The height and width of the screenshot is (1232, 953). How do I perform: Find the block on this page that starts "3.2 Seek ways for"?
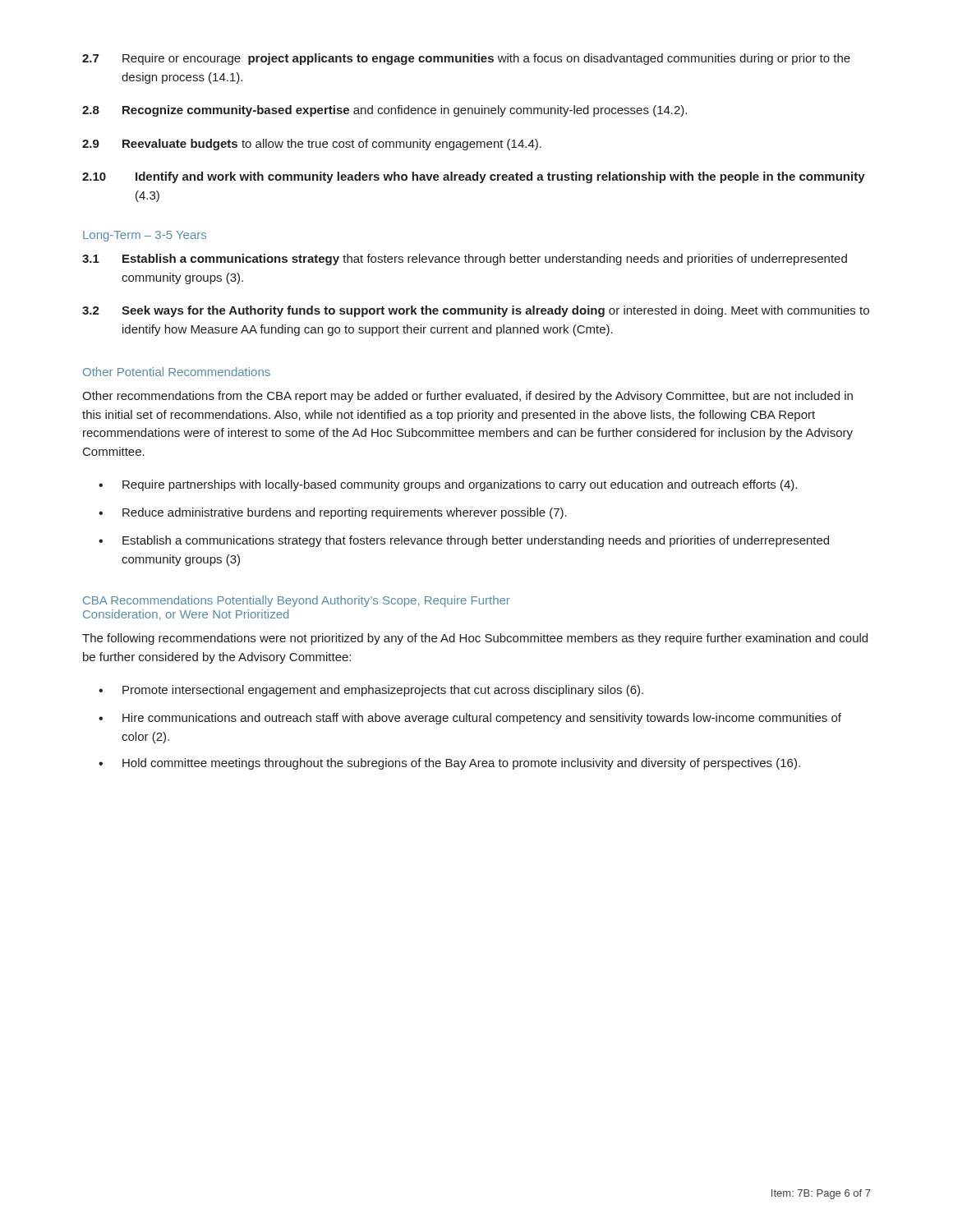(476, 320)
